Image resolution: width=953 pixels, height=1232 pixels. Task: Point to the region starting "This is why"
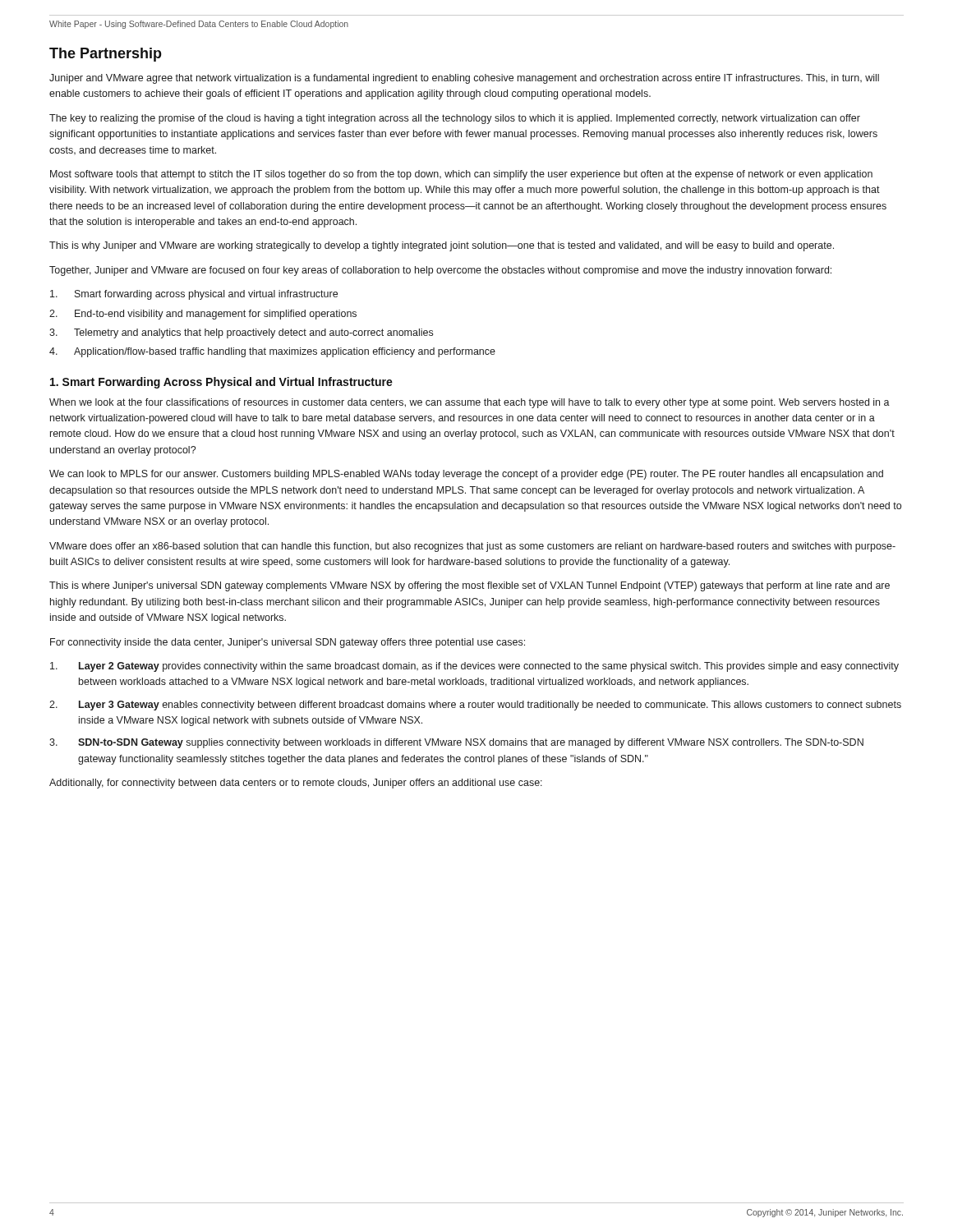[x=442, y=246]
